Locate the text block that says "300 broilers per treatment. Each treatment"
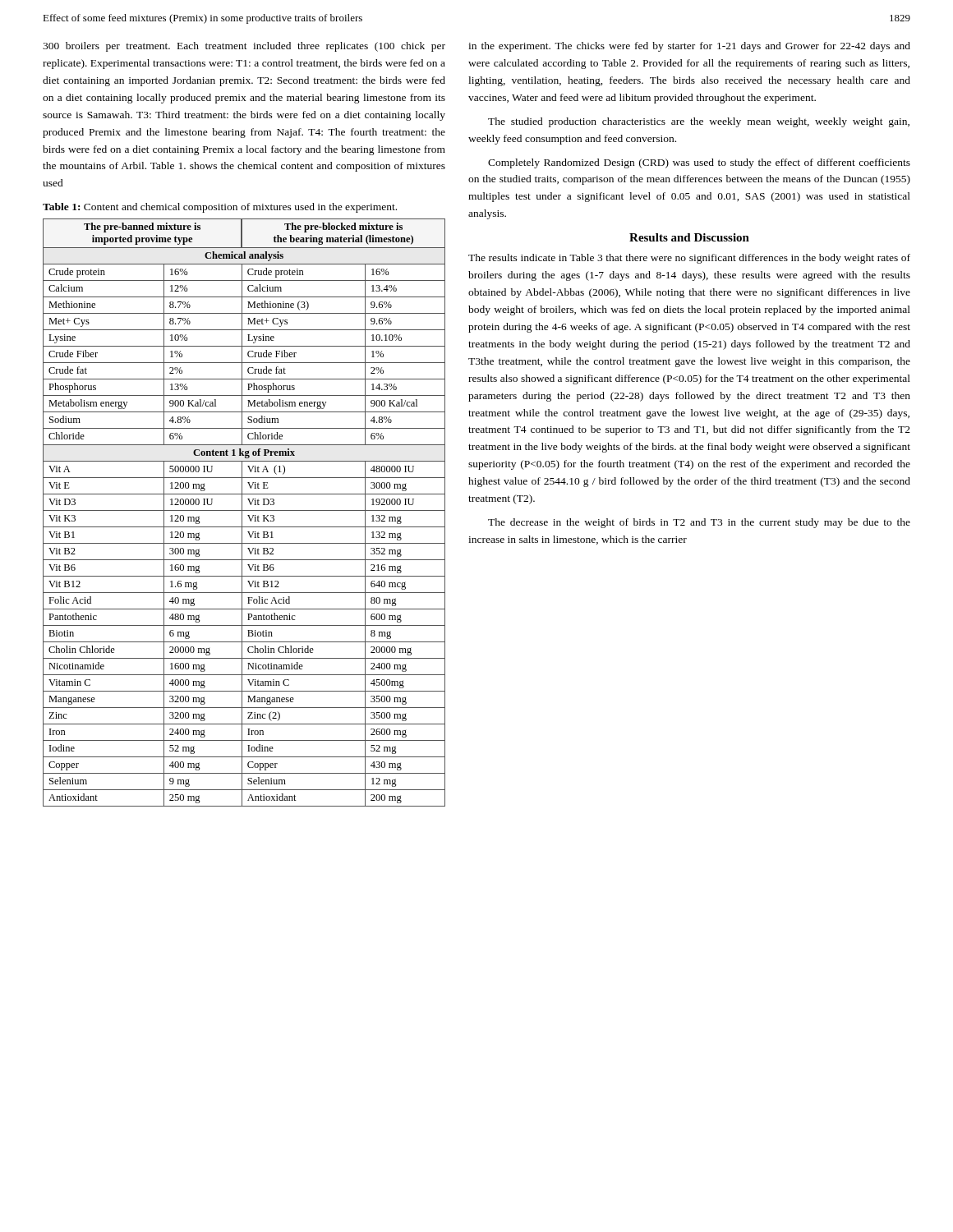The width and height of the screenshot is (953, 1232). coord(244,114)
